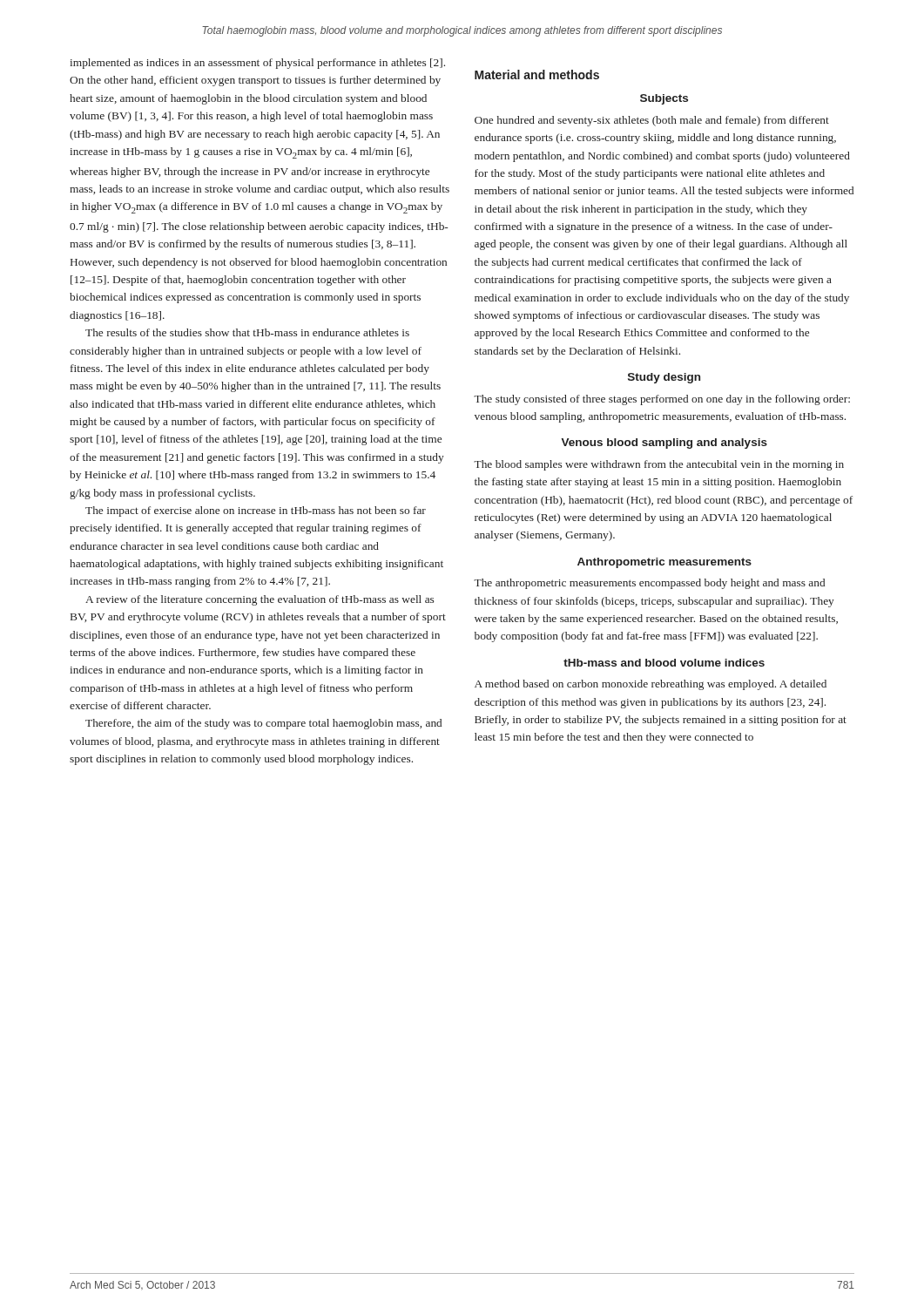The height and width of the screenshot is (1307, 924).
Task: Find the block starting "tHb-mass and blood"
Action: [664, 662]
